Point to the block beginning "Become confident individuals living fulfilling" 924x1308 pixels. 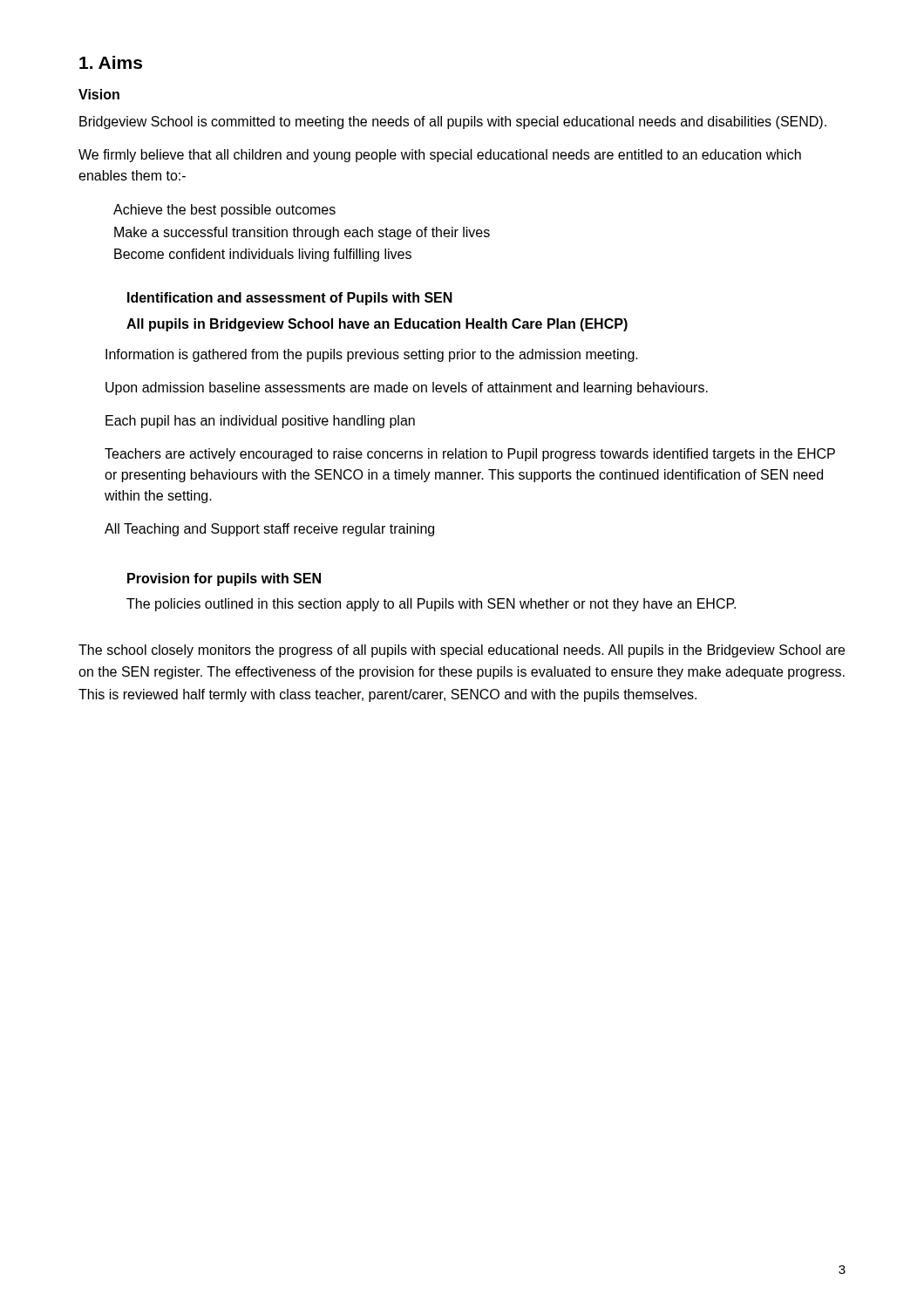pyautogui.click(x=263, y=254)
